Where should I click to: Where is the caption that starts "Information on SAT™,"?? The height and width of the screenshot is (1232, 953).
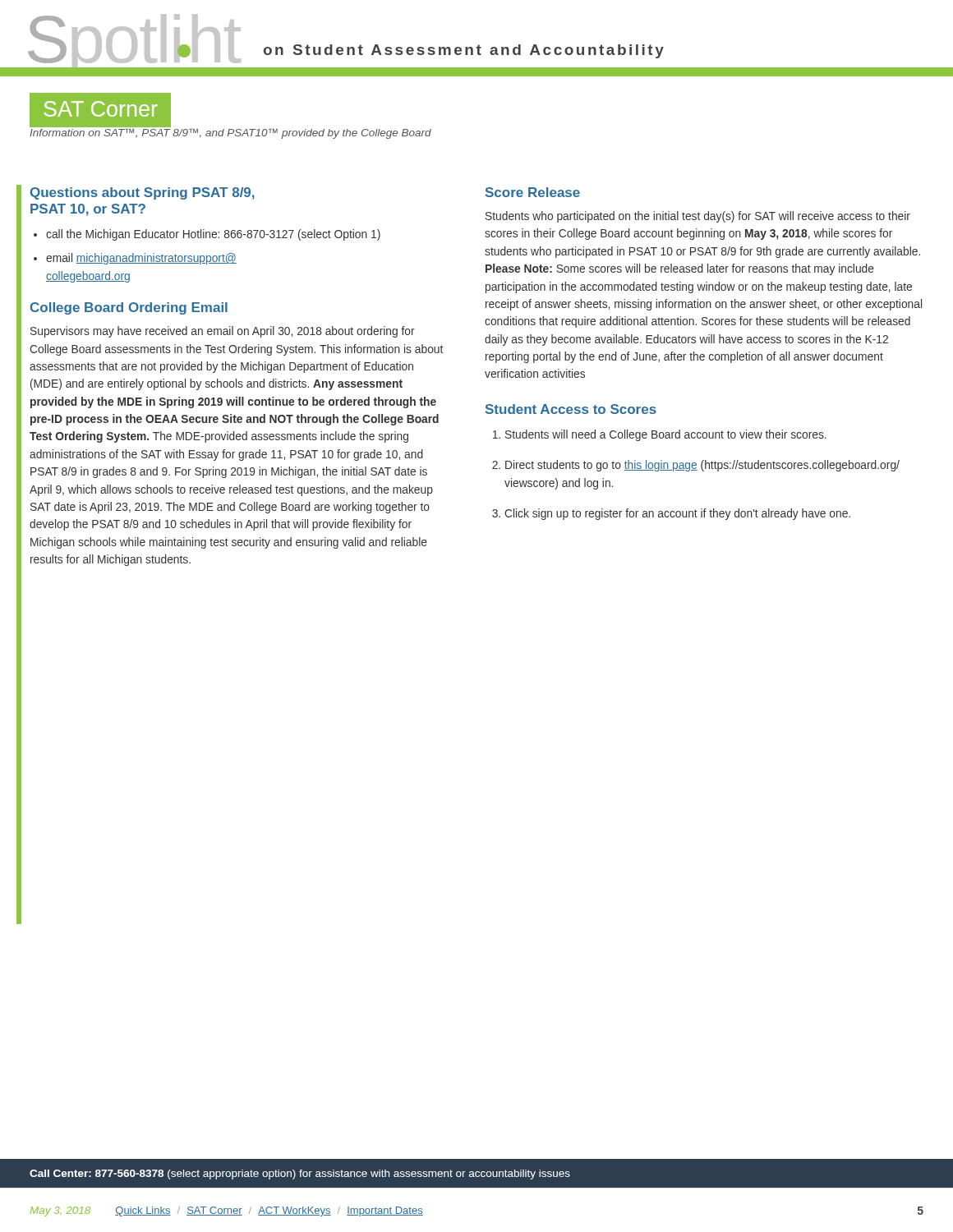pyautogui.click(x=230, y=133)
